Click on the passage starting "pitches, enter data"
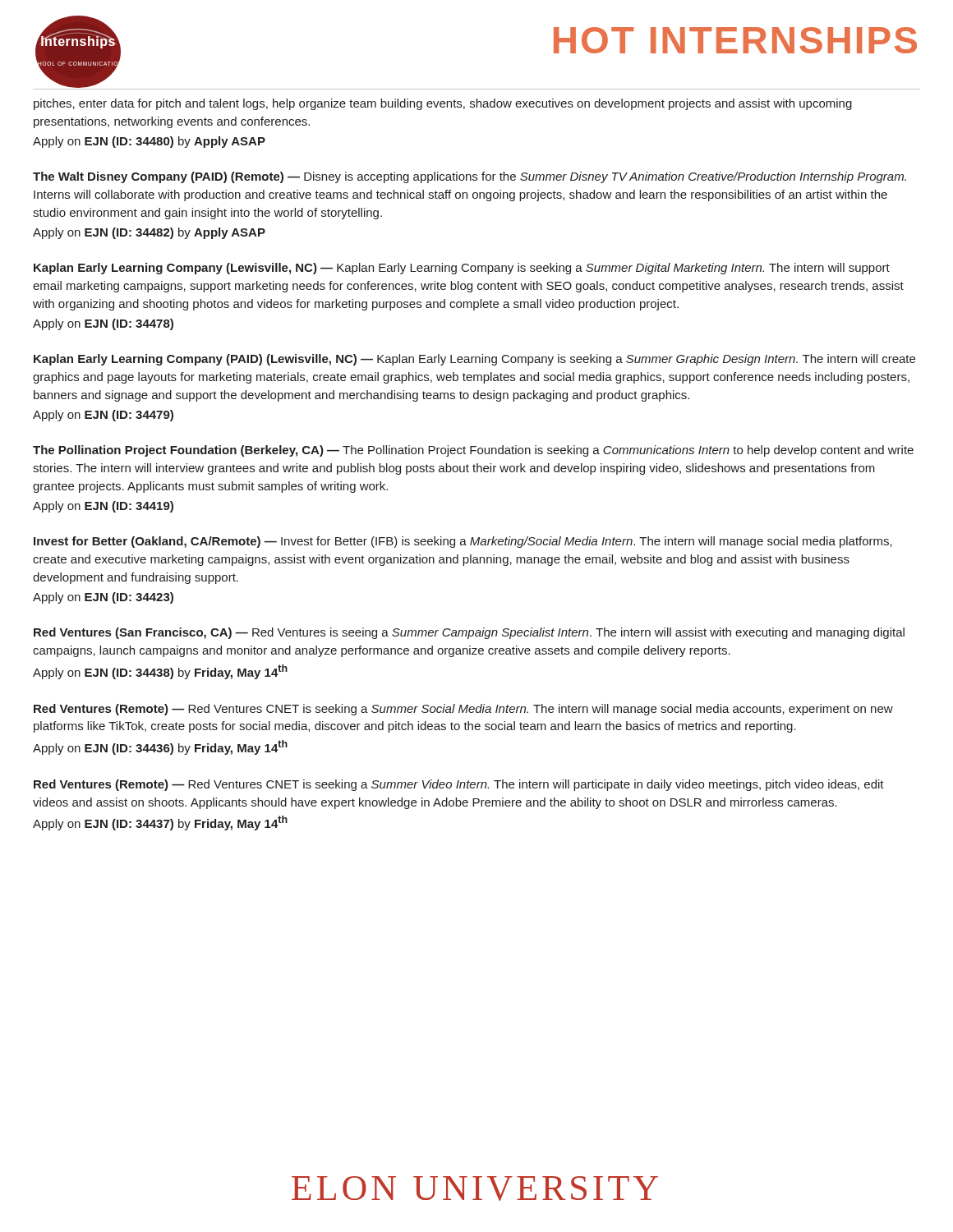Screen dimensions: 1232x953 443,104
